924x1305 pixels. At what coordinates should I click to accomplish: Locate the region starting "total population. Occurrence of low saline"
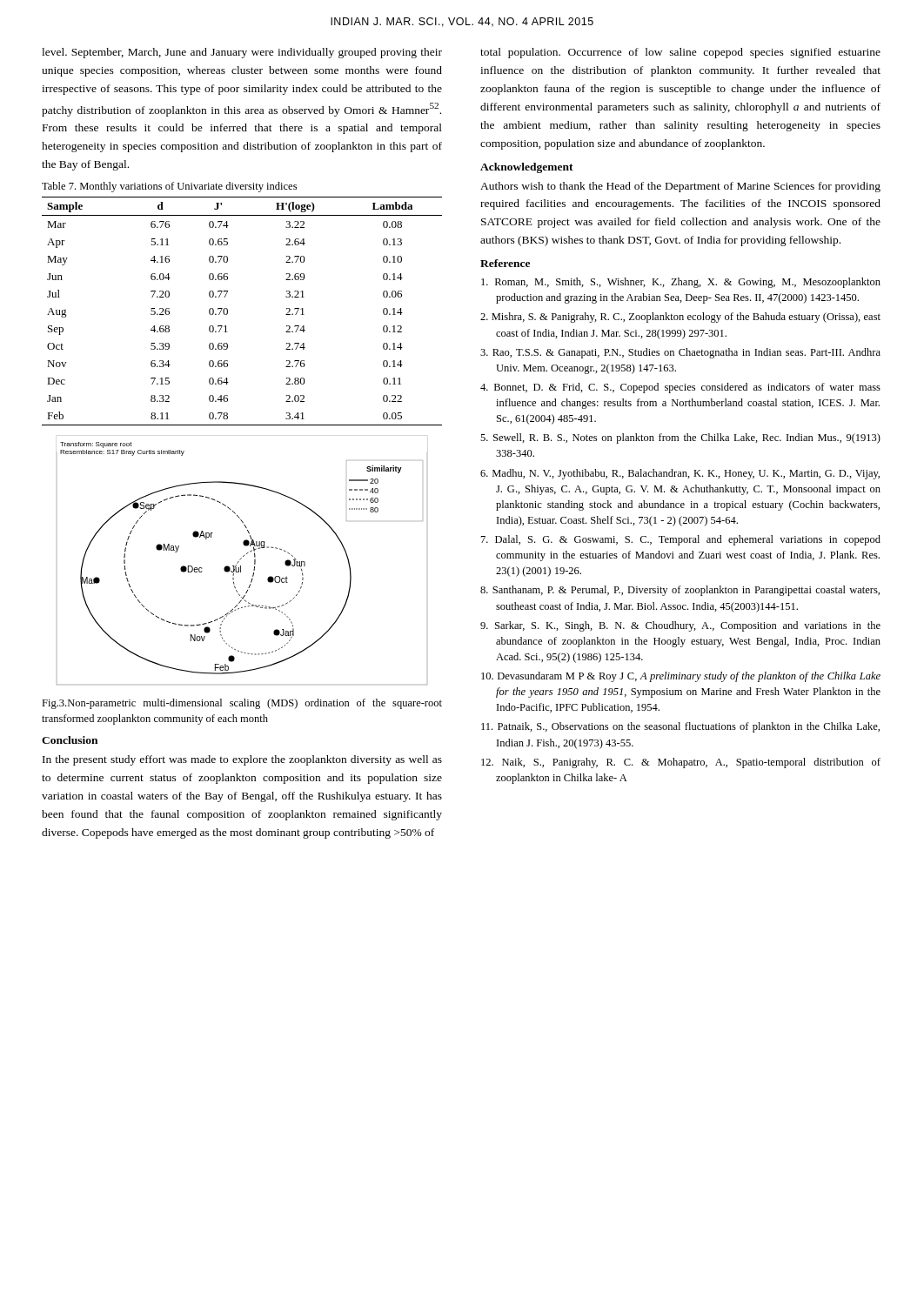(x=680, y=98)
